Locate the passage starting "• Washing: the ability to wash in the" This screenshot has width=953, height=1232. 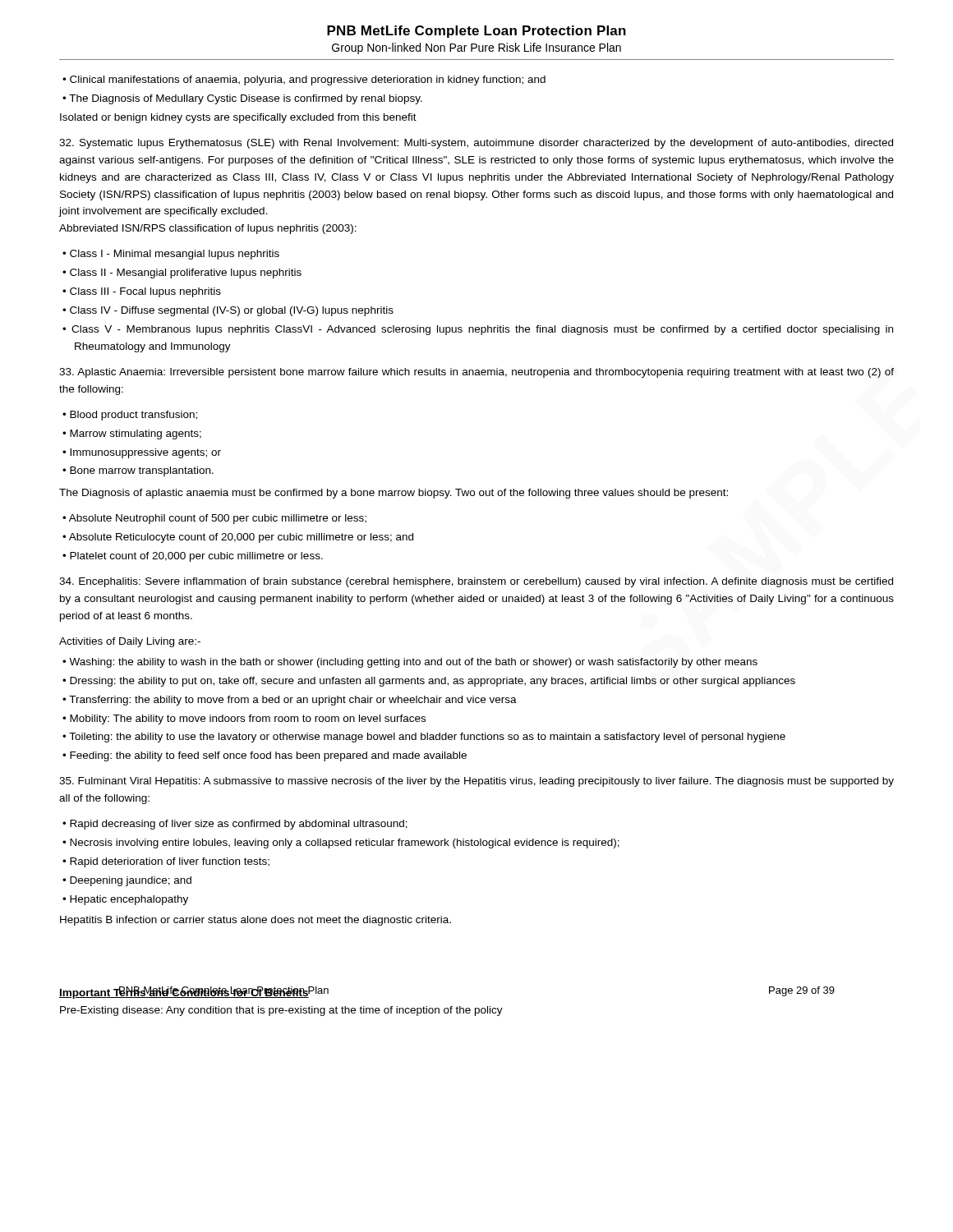pos(410,661)
